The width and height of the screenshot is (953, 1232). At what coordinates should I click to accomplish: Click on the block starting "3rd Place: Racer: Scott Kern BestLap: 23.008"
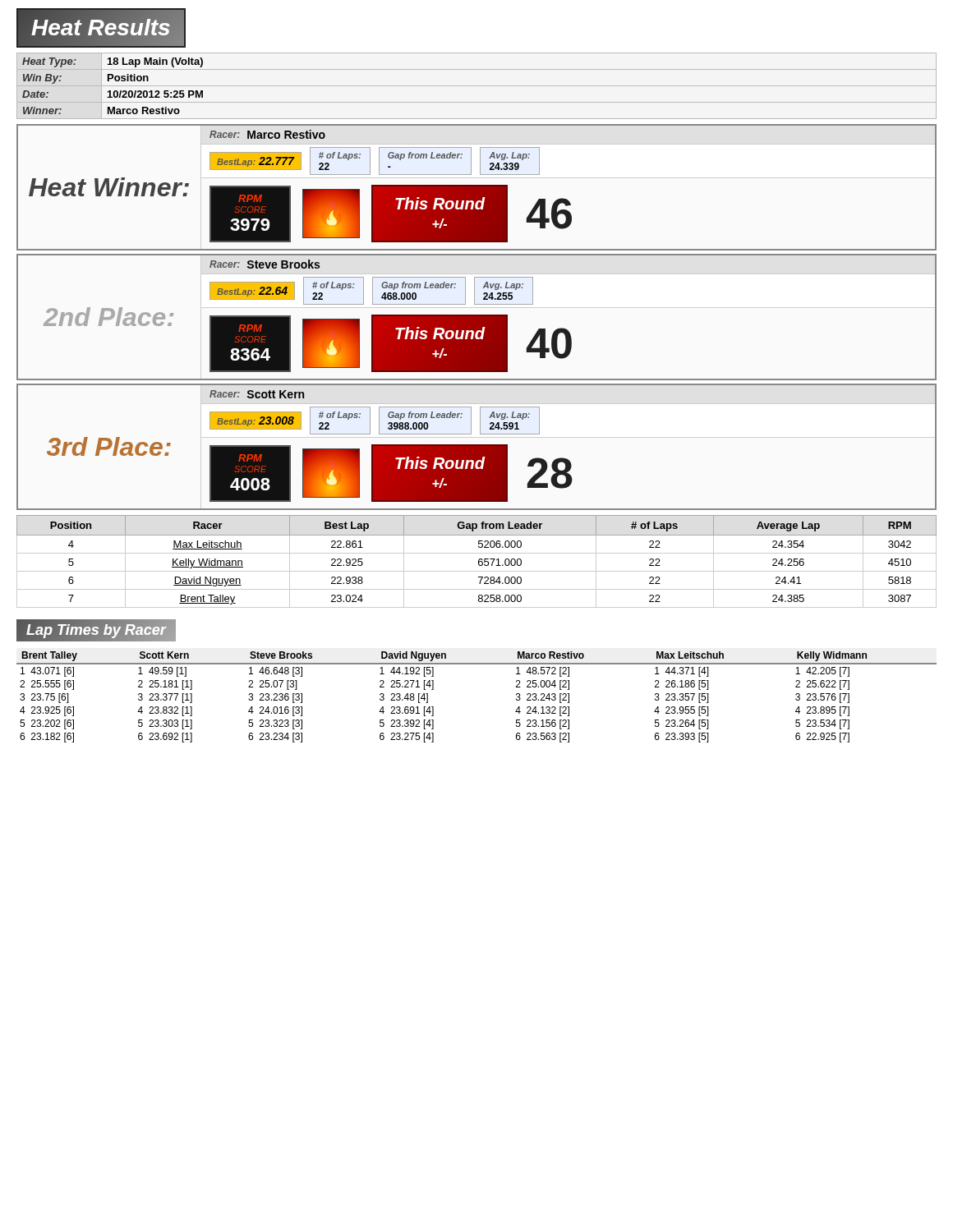click(476, 447)
